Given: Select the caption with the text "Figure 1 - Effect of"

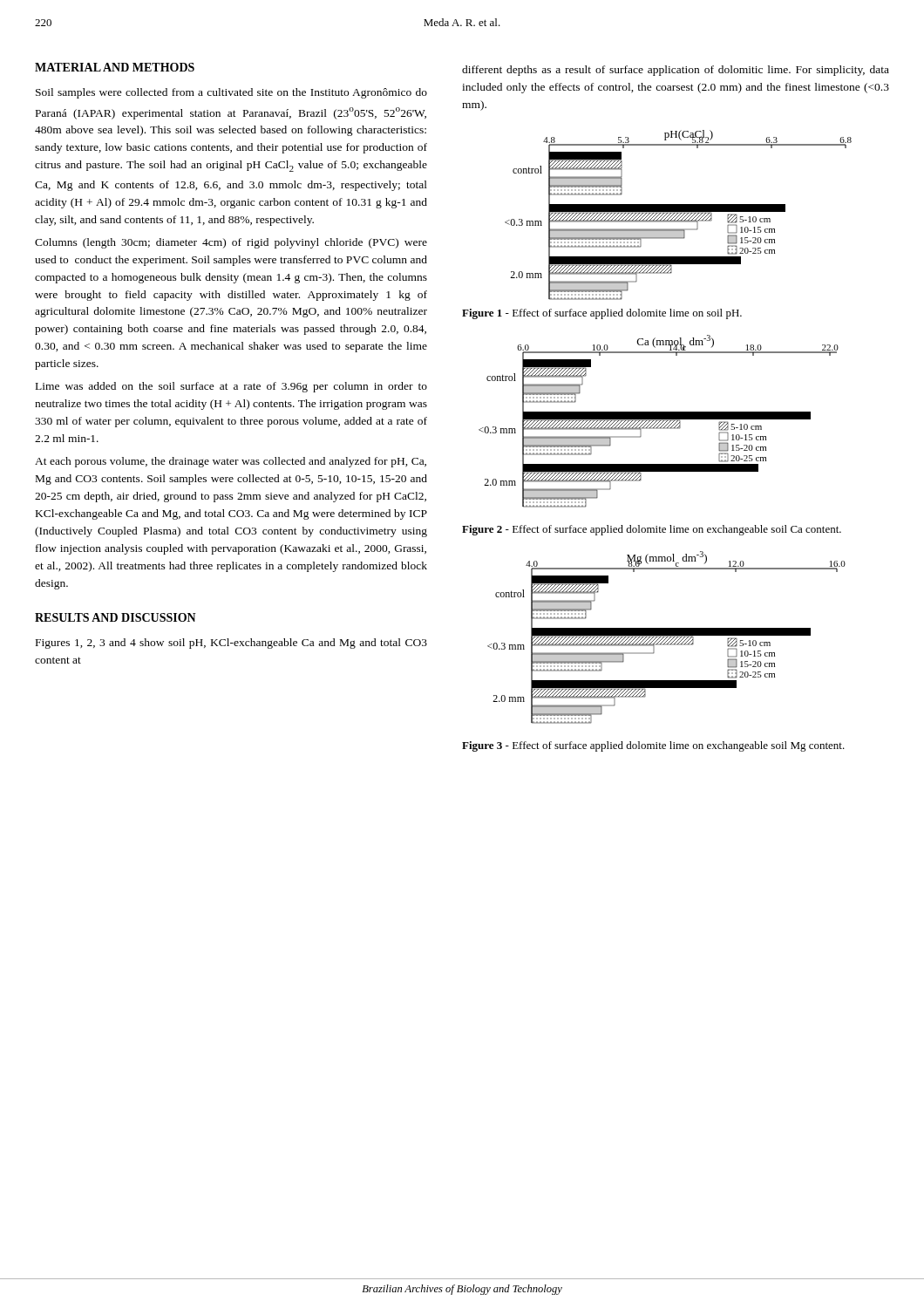Looking at the screenshot, I should 602,312.
